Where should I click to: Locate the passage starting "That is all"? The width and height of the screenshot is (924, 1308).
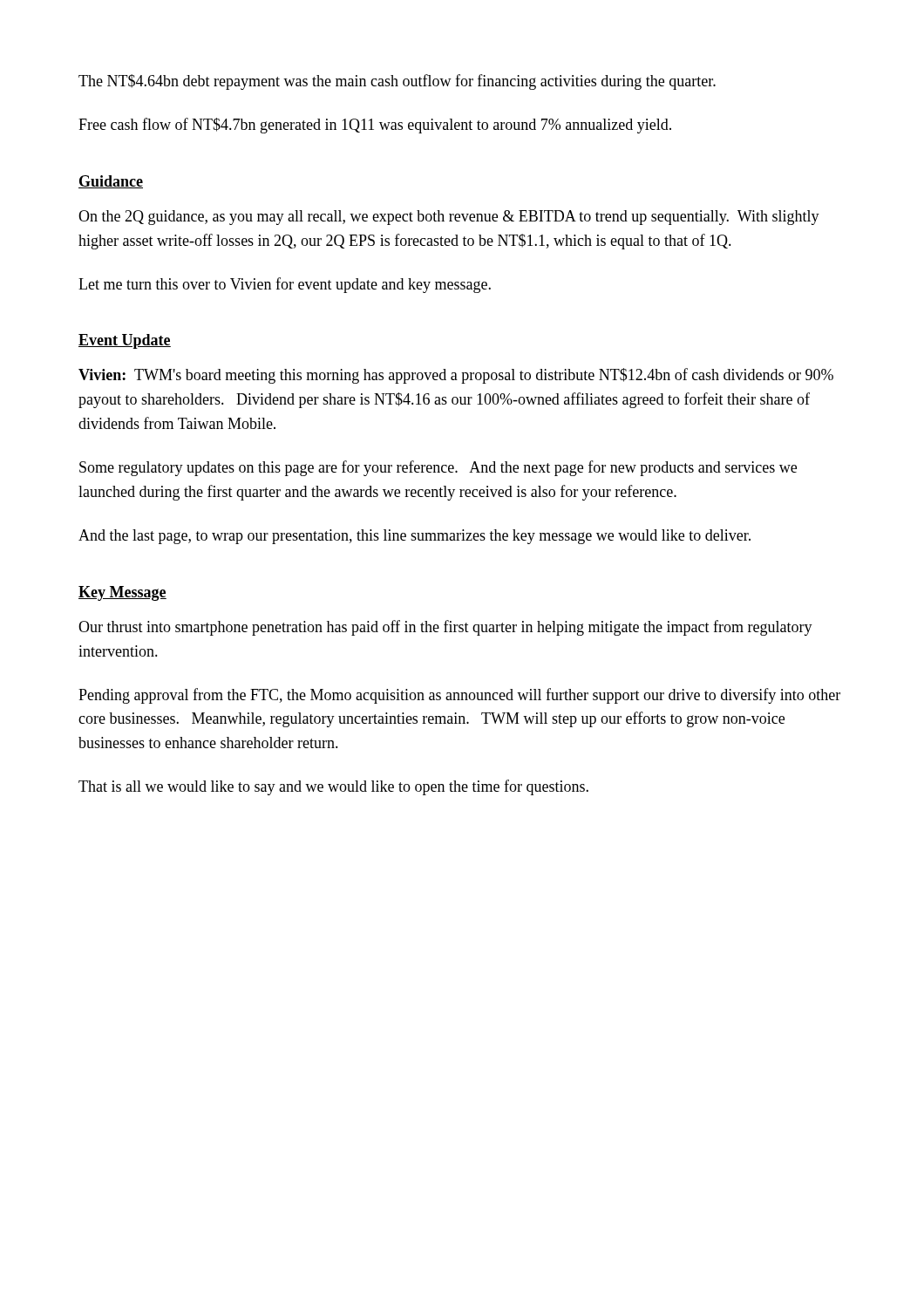(334, 787)
